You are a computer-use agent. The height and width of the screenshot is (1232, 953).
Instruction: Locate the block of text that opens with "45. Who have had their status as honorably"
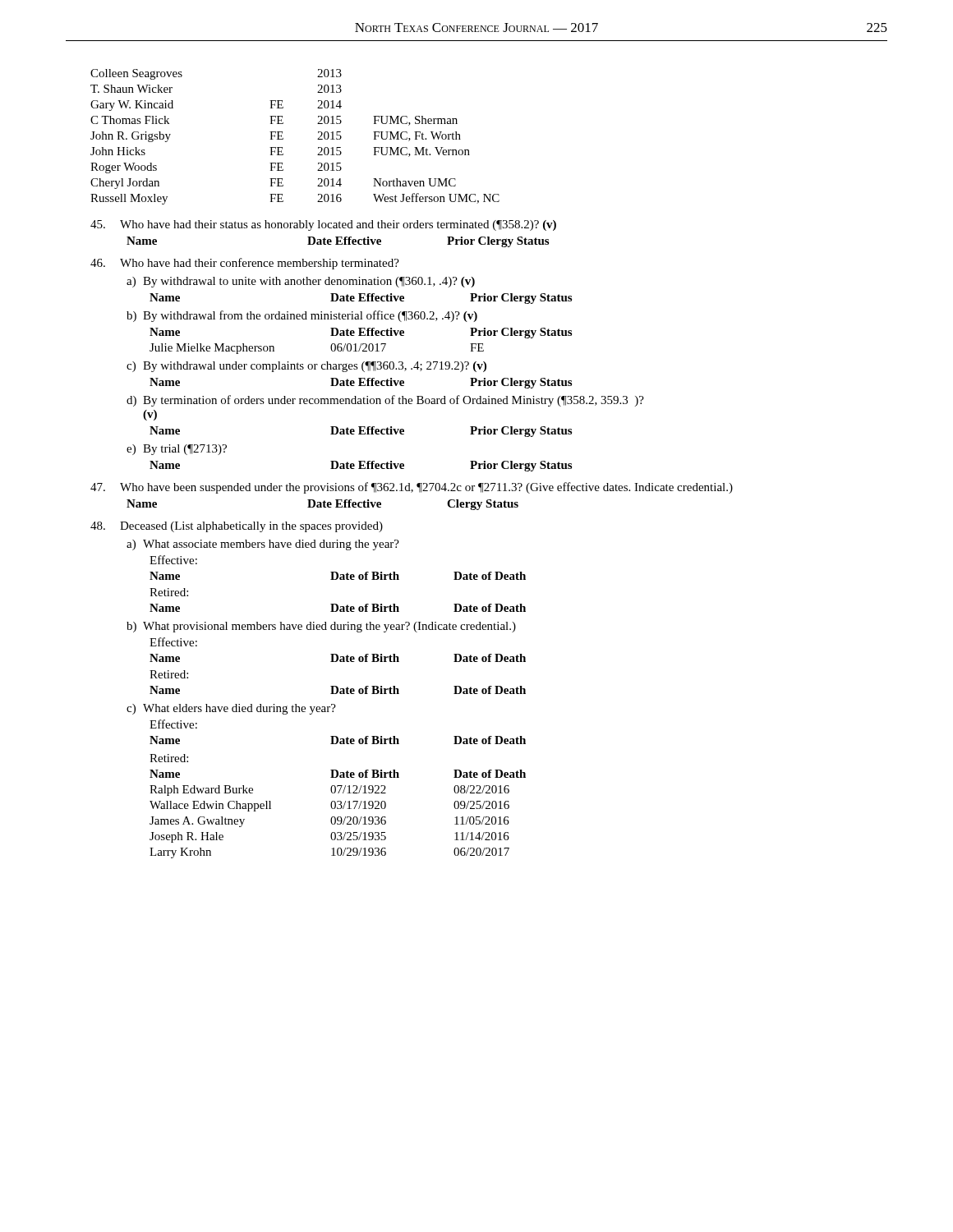pyautogui.click(x=487, y=233)
